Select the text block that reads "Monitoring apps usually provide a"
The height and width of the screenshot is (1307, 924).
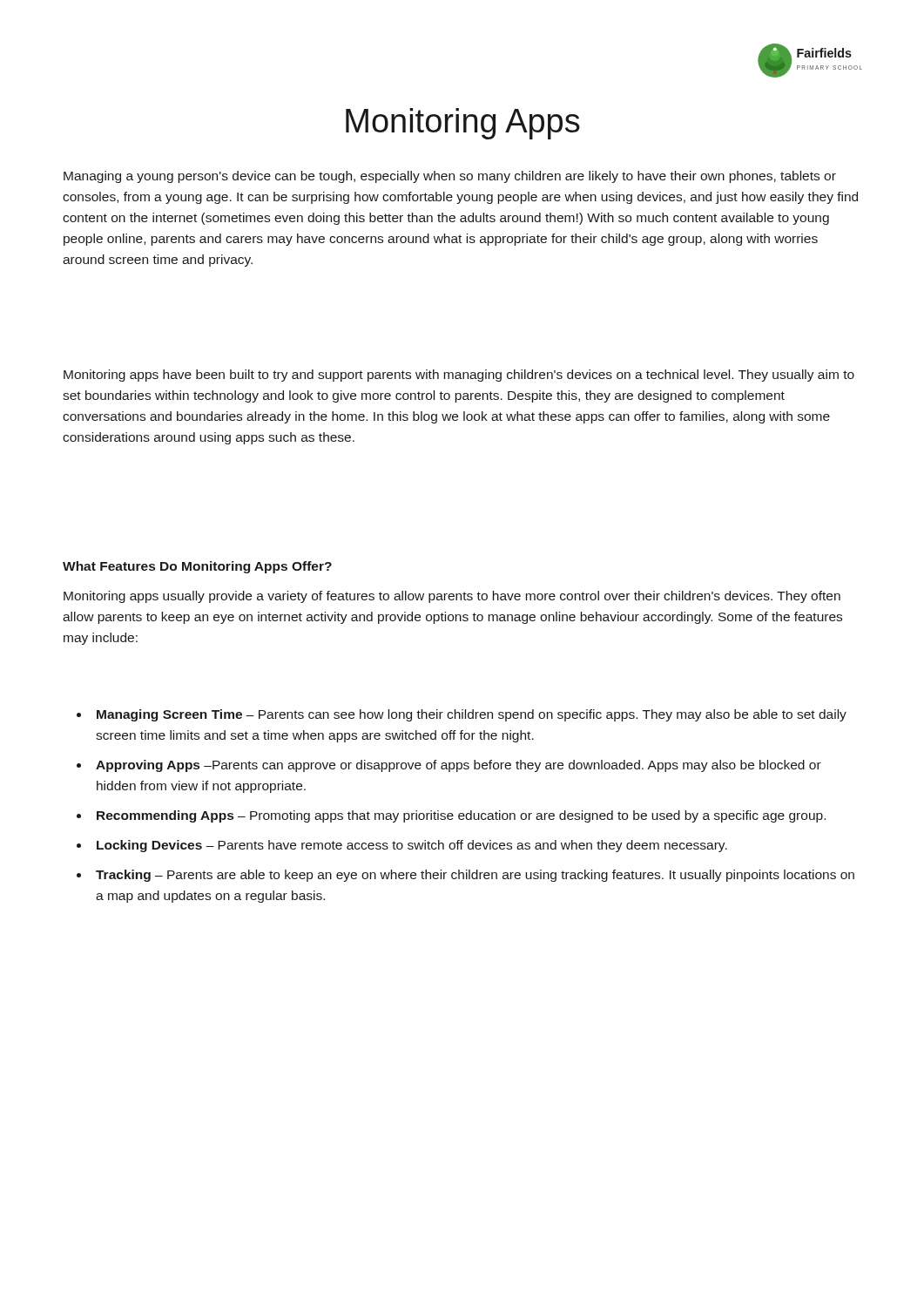pyautogui.click(x=453, y=617)
